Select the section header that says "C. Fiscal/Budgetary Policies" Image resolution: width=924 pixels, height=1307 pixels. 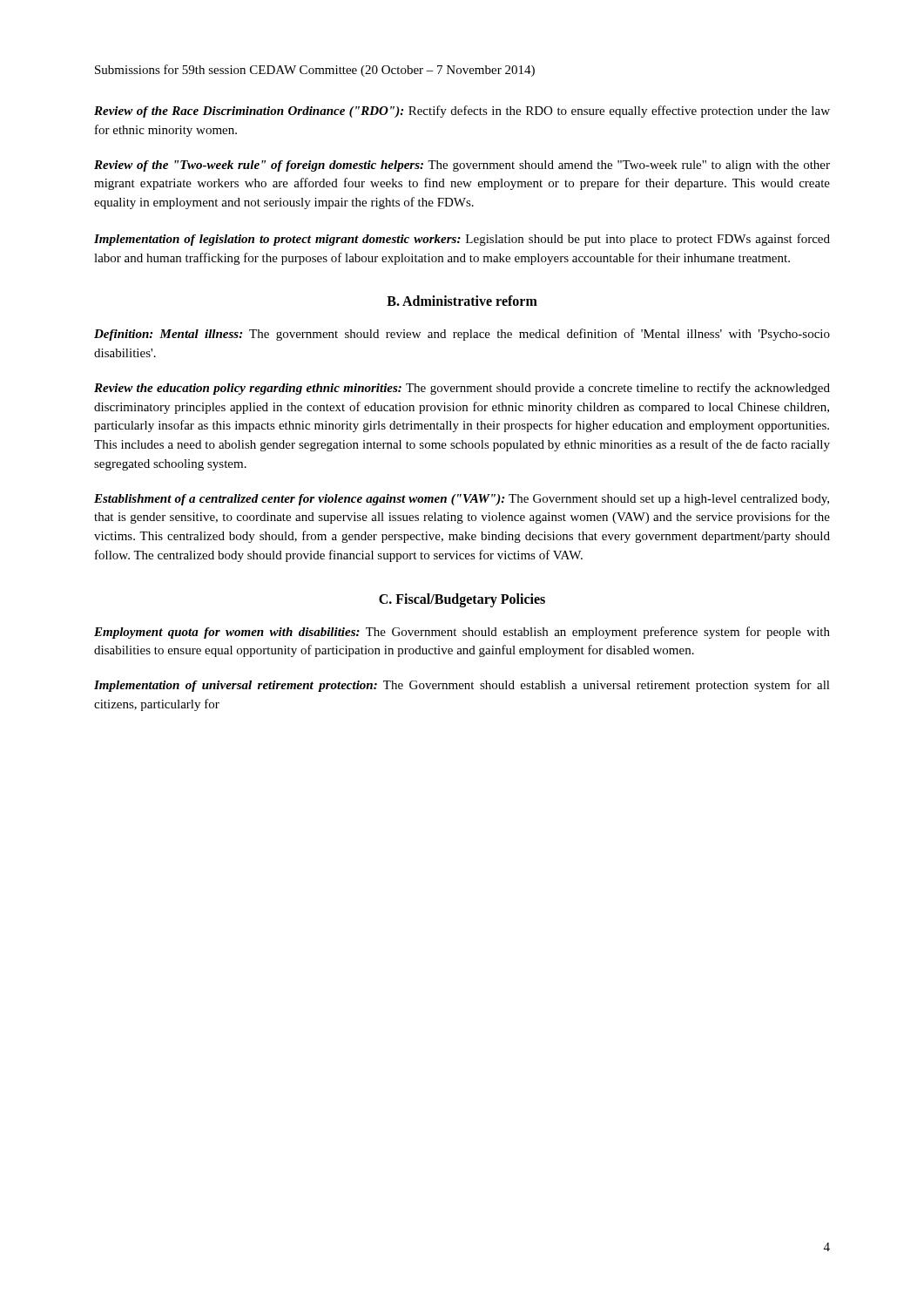462,599
